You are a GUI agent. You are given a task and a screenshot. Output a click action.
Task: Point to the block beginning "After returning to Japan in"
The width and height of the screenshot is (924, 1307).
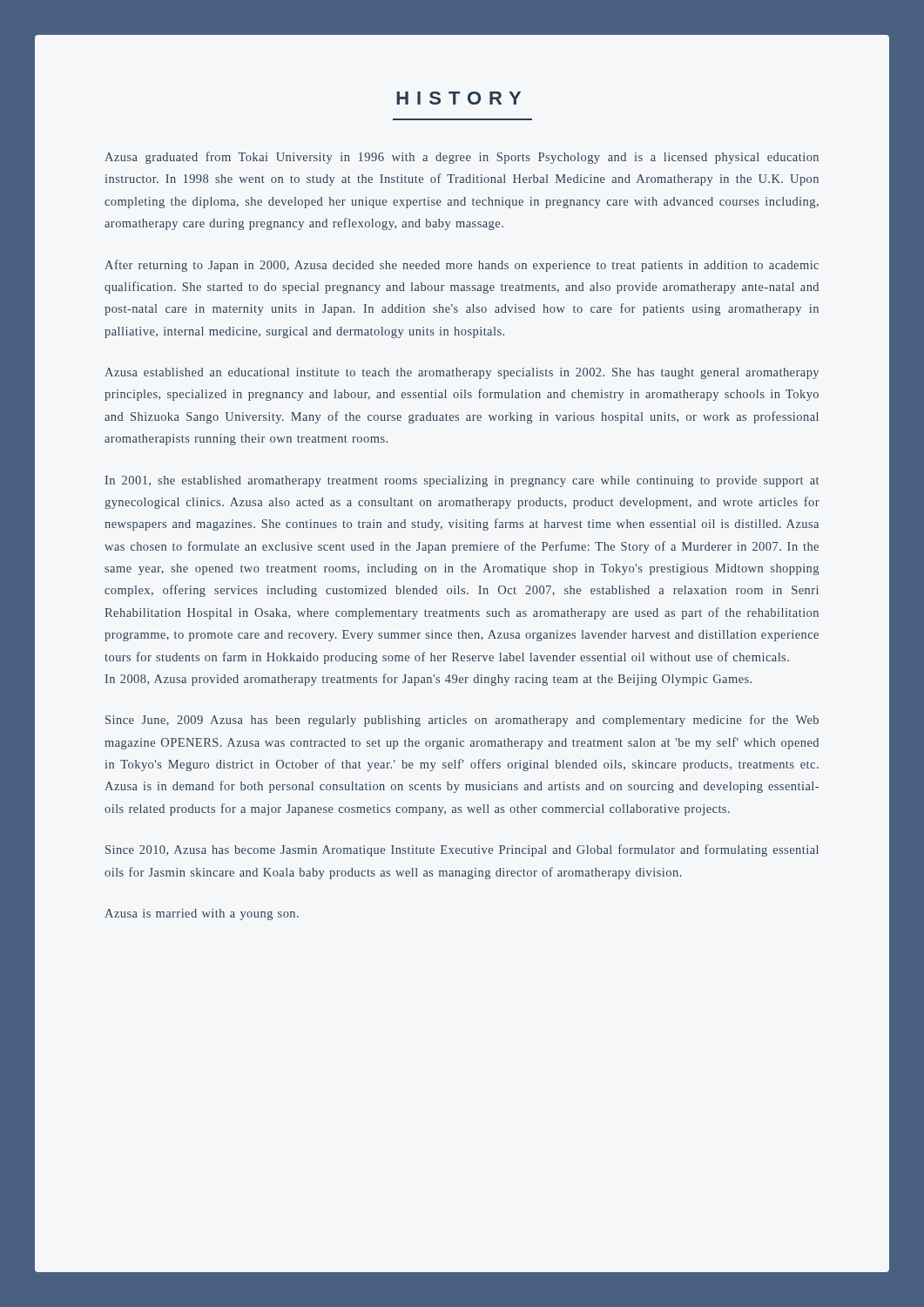pyautogui.click(x=462, y=298)
